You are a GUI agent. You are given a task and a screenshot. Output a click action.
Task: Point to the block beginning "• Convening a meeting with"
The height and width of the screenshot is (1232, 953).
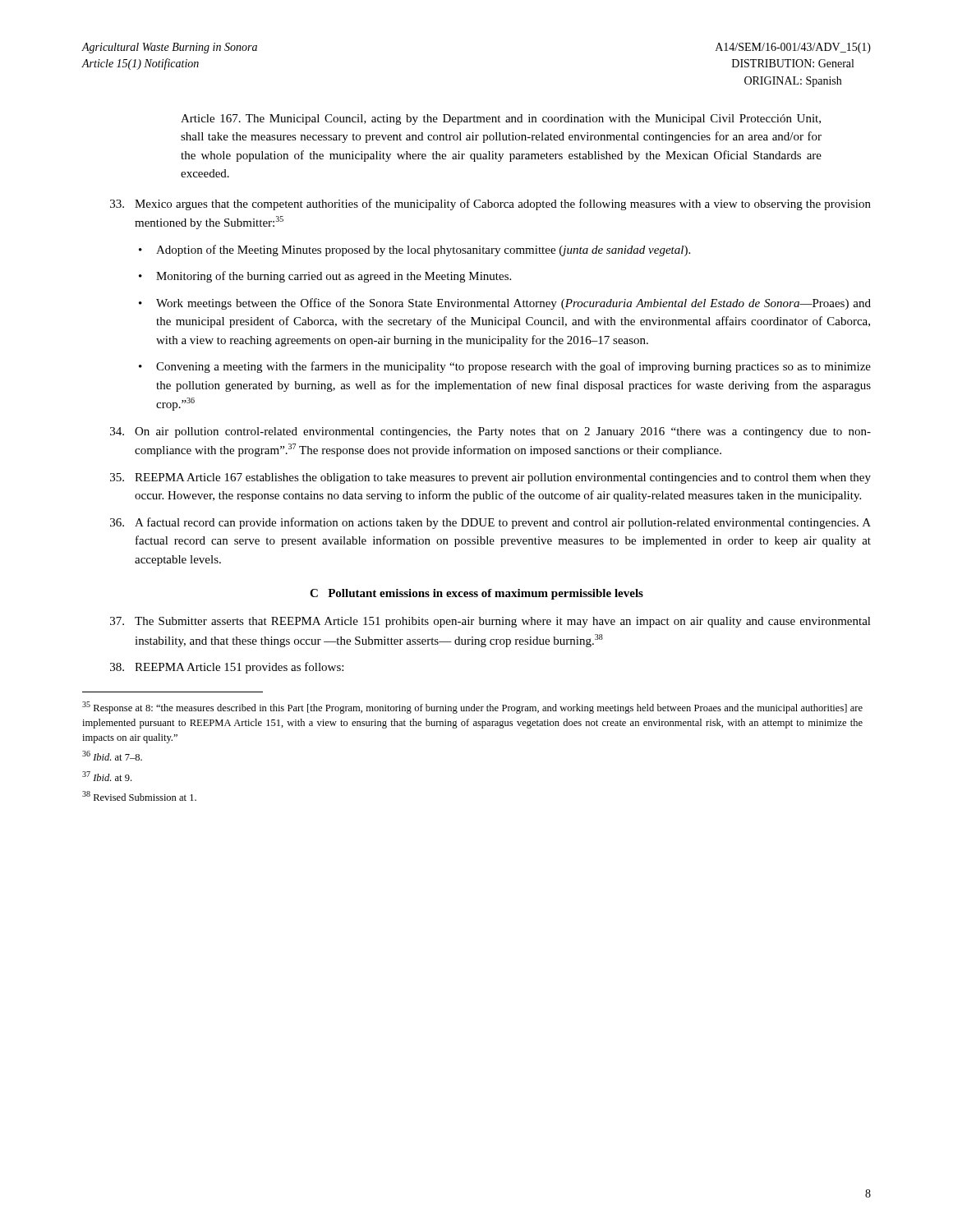(504, 386)
